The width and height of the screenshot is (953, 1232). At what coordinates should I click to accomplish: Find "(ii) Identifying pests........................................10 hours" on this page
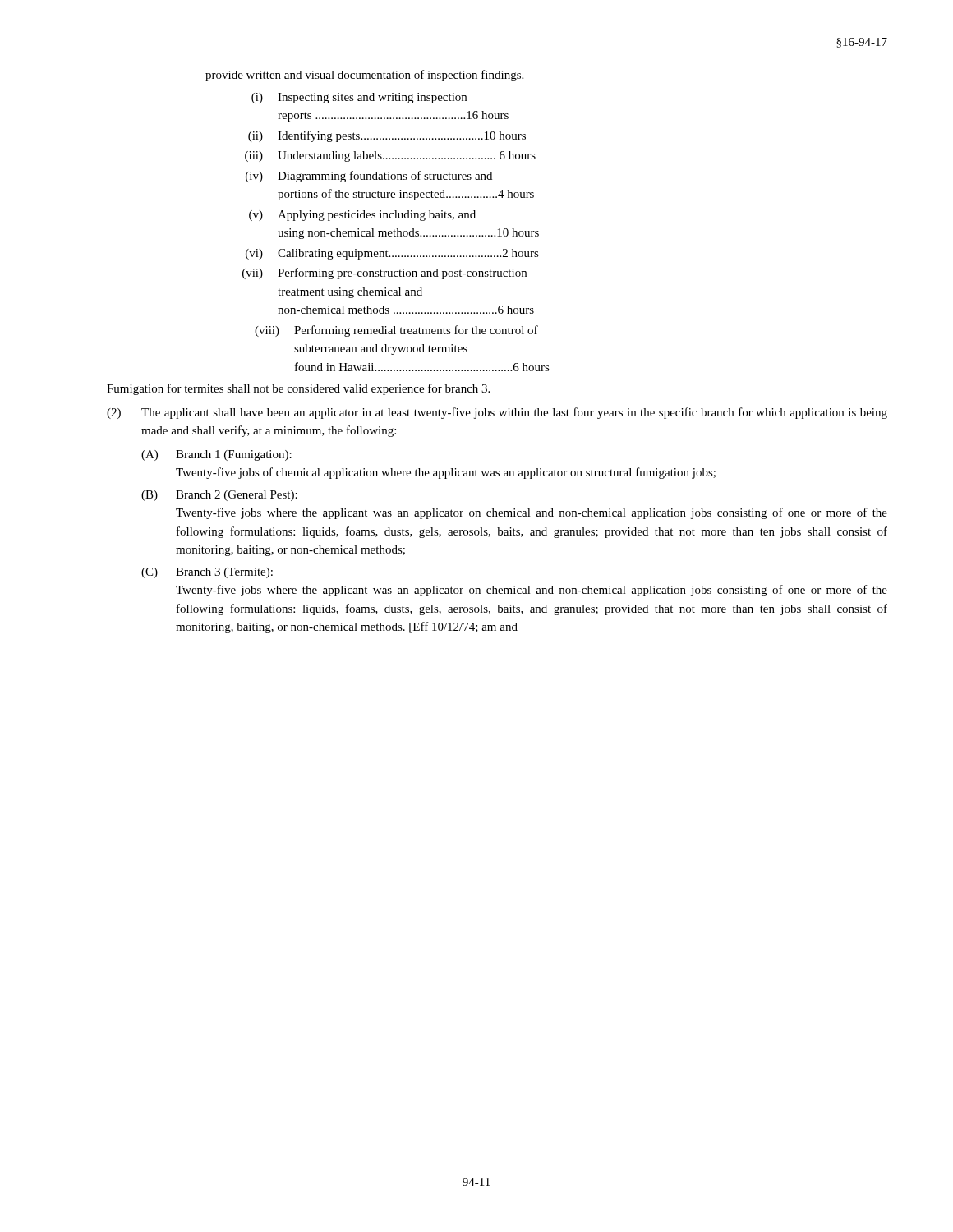pyautogui.click(x=387, y=136)
